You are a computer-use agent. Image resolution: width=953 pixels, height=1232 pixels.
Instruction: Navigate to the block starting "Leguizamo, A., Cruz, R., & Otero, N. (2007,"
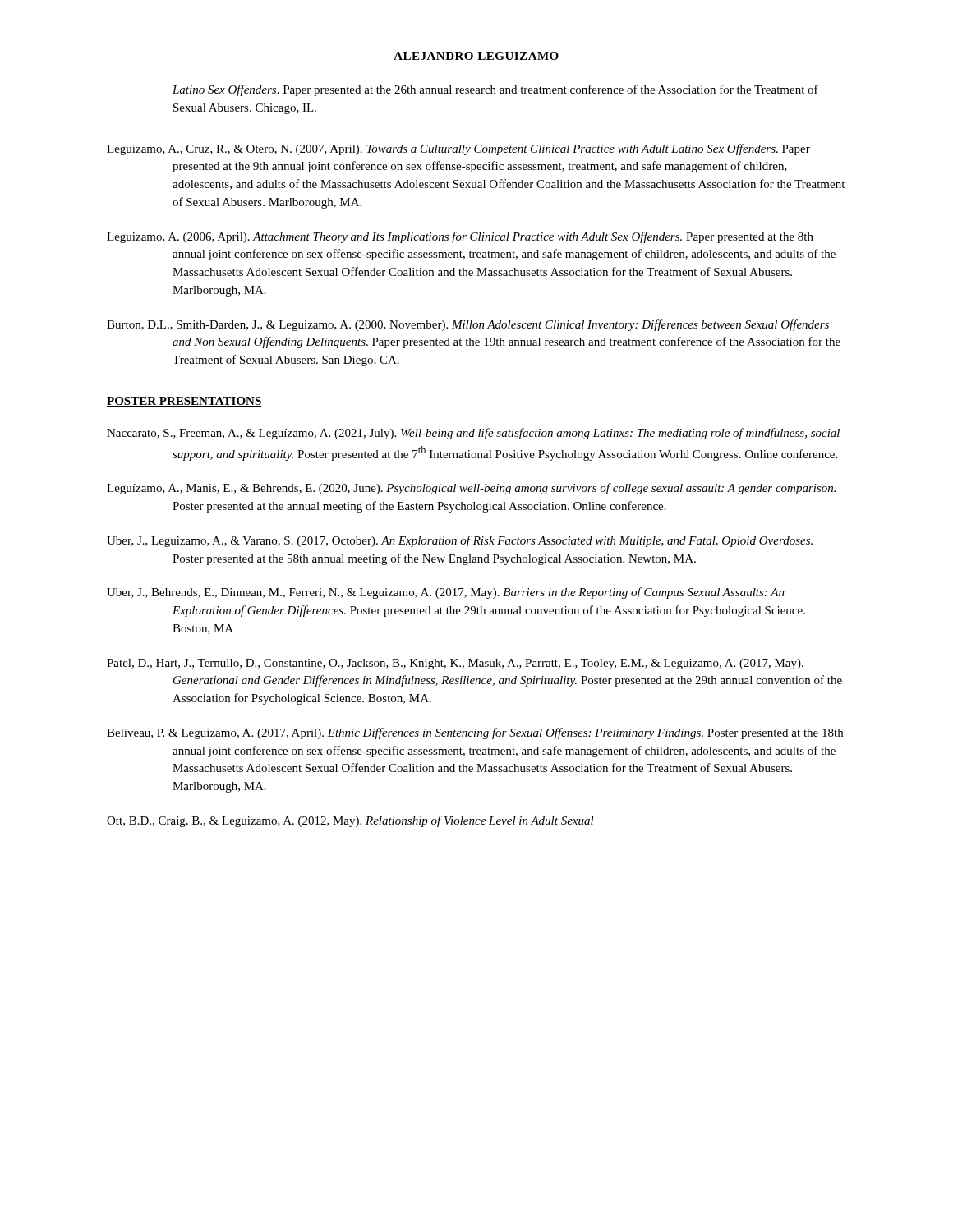click(x=476, y=175)
